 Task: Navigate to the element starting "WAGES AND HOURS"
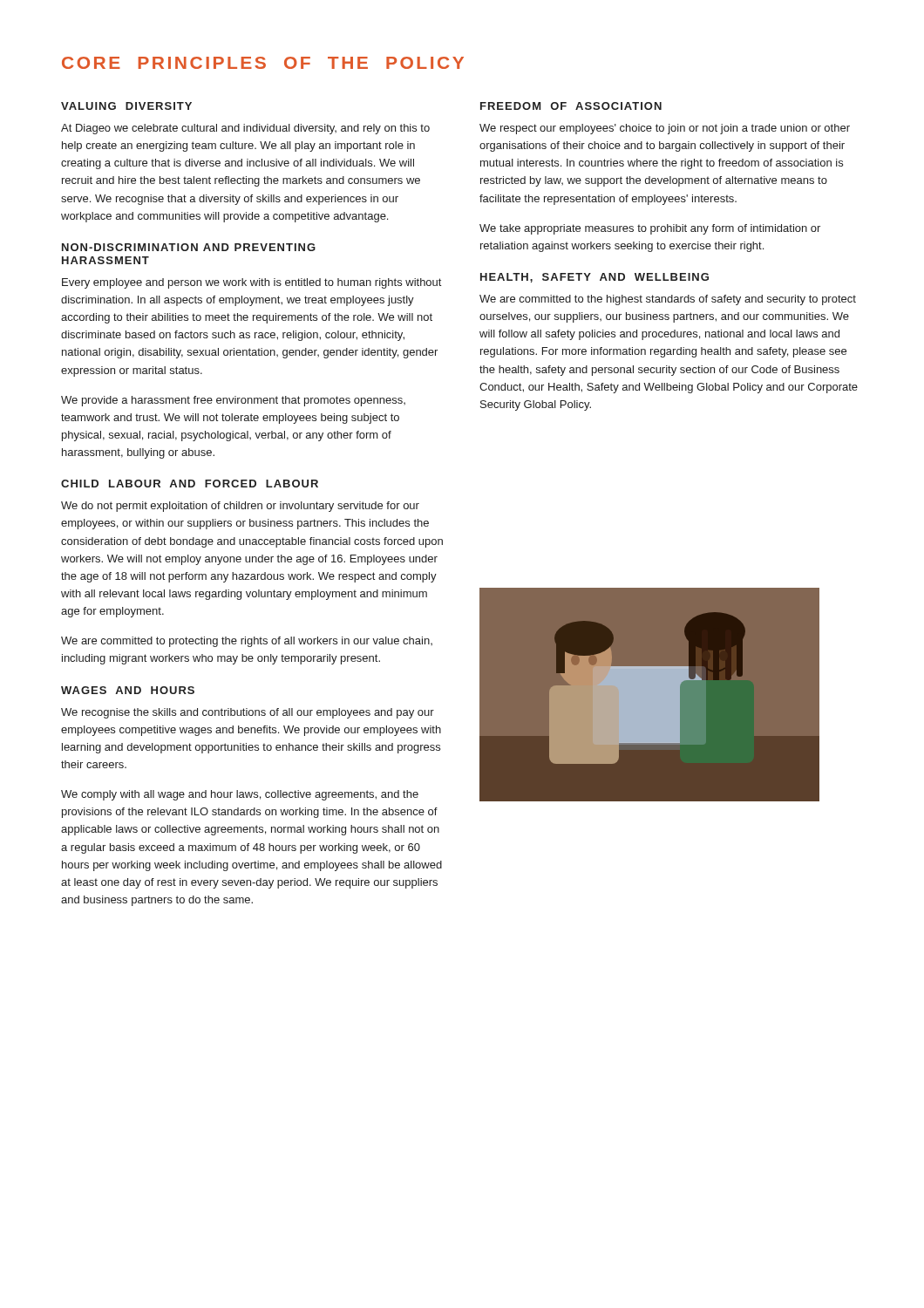(128, 690)
